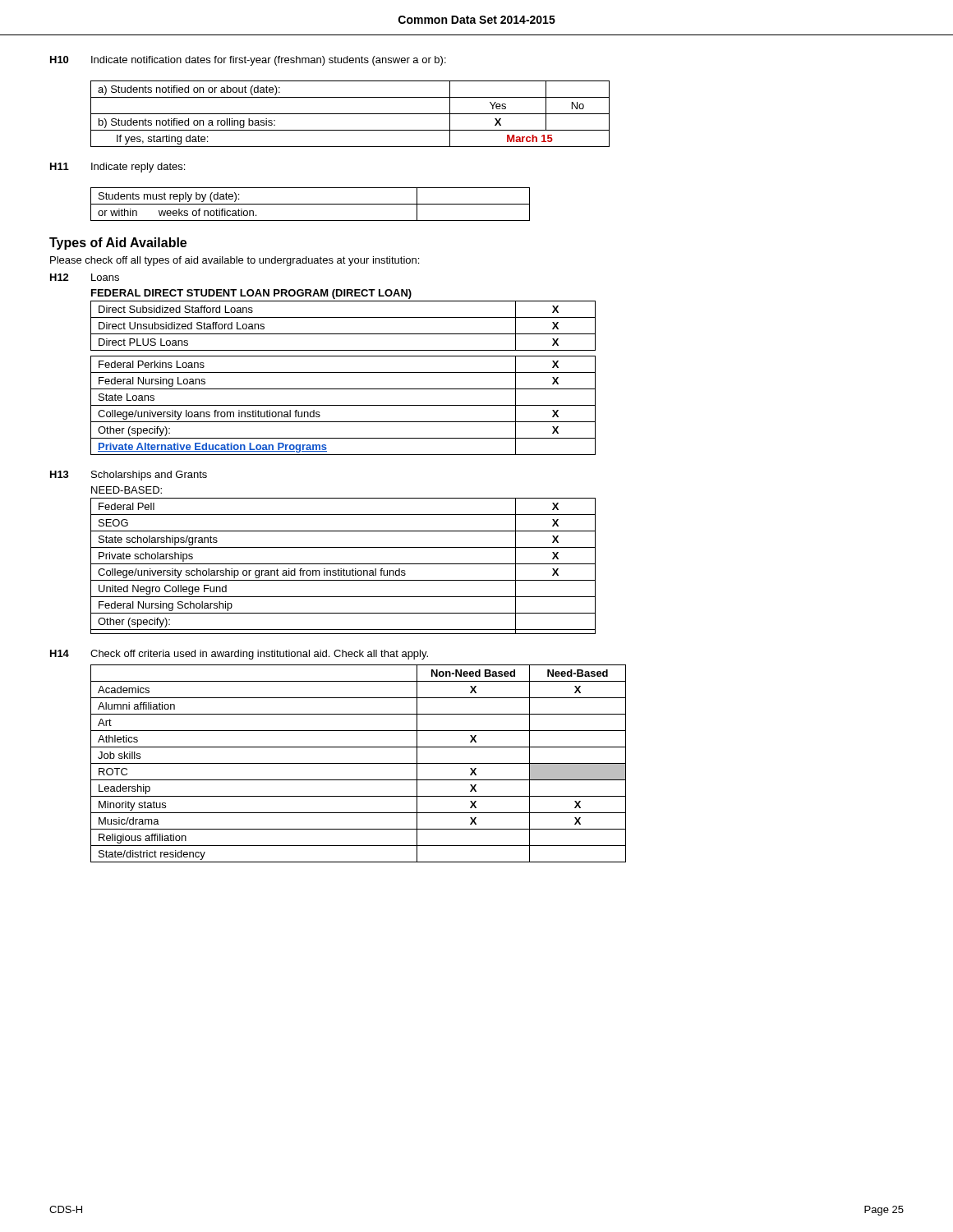Where is the section header that starts "H14 Check off"?
Screen dimensions: 1232x953
point(476,653)
